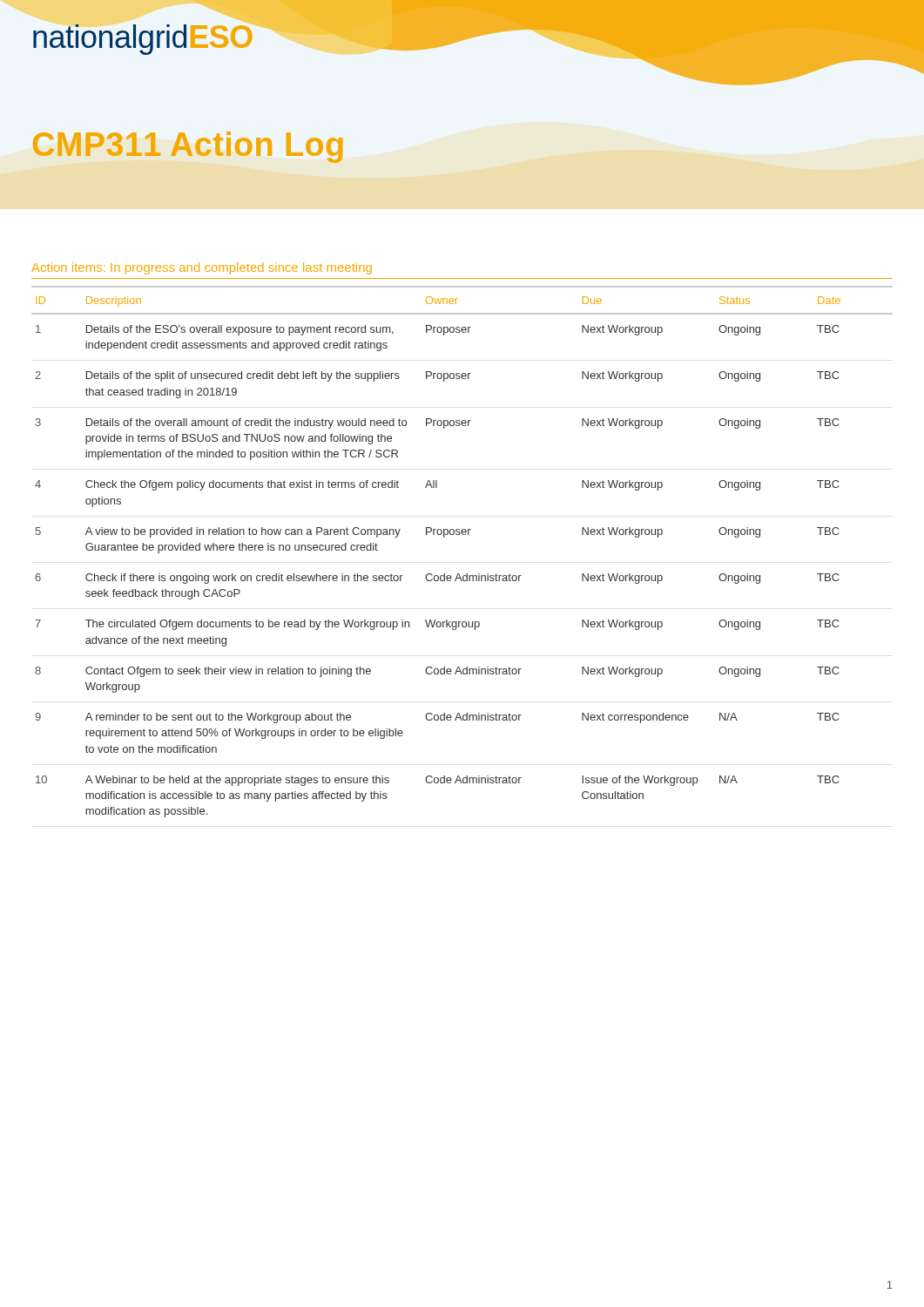Viewport: 924px width, 1307px height.
Task: Select the text block starting "Action items: In progress"
Action: (462, 269)
